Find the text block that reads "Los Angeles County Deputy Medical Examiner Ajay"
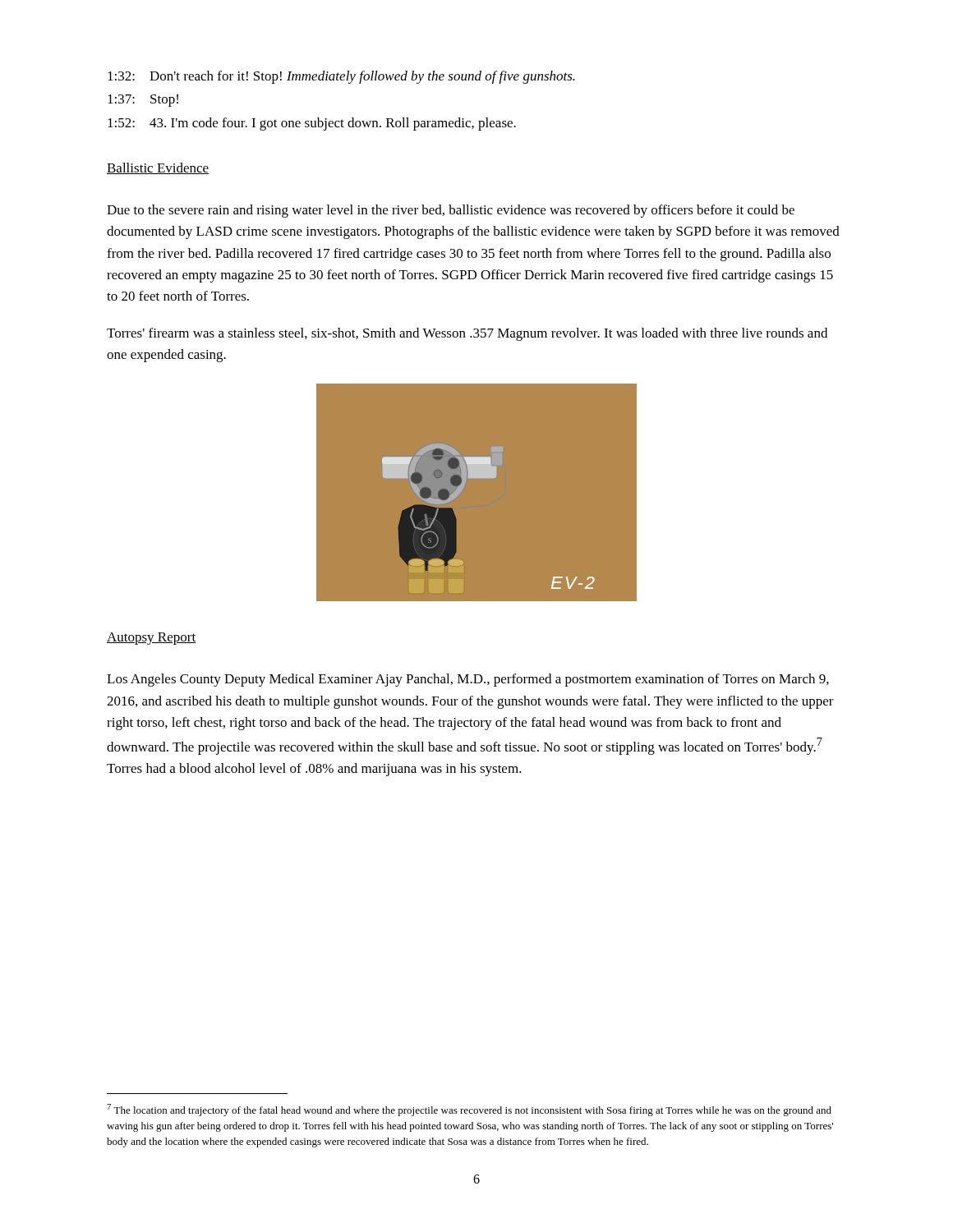 470,724
